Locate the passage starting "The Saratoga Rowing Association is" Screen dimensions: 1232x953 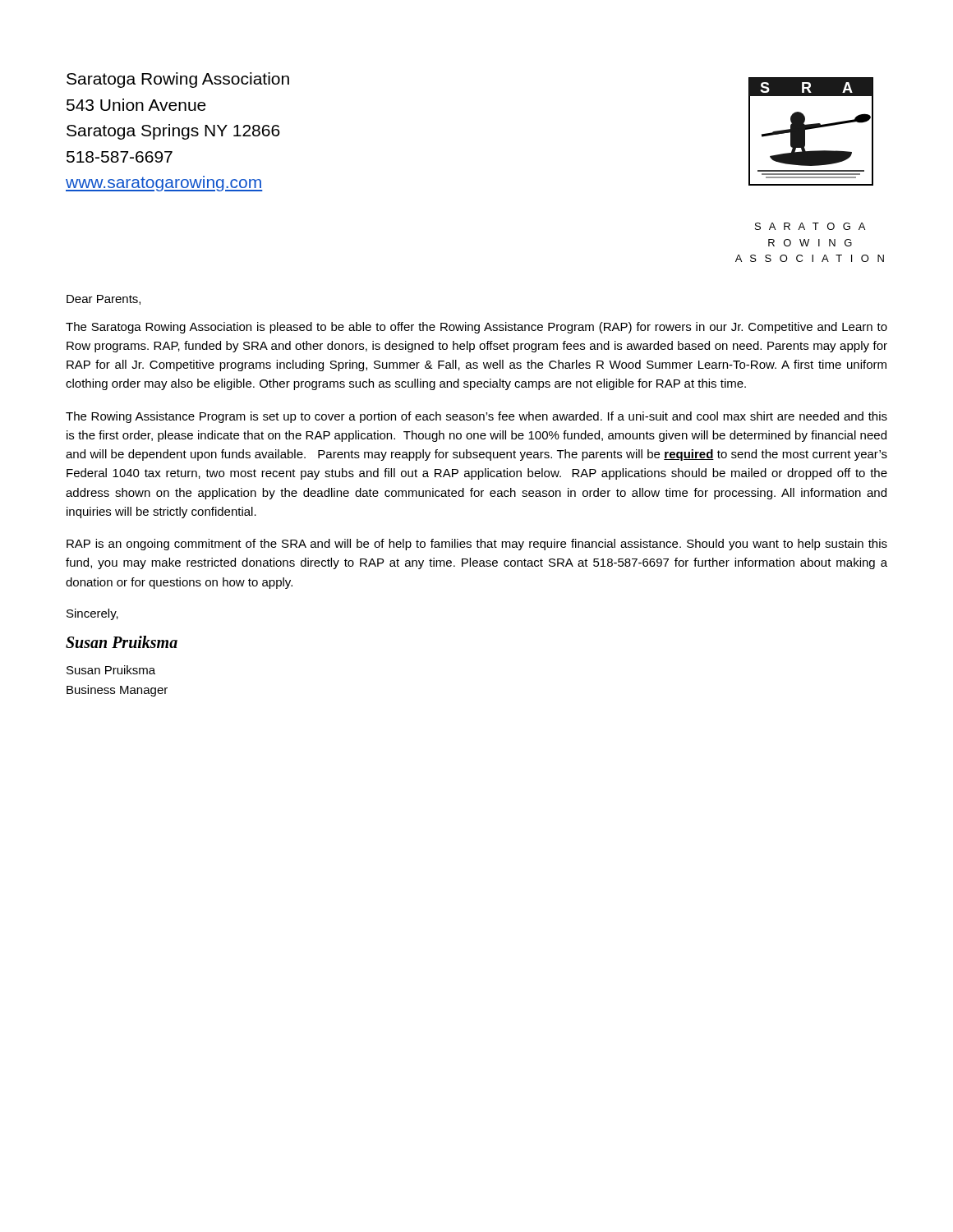(x=476, y=355)
